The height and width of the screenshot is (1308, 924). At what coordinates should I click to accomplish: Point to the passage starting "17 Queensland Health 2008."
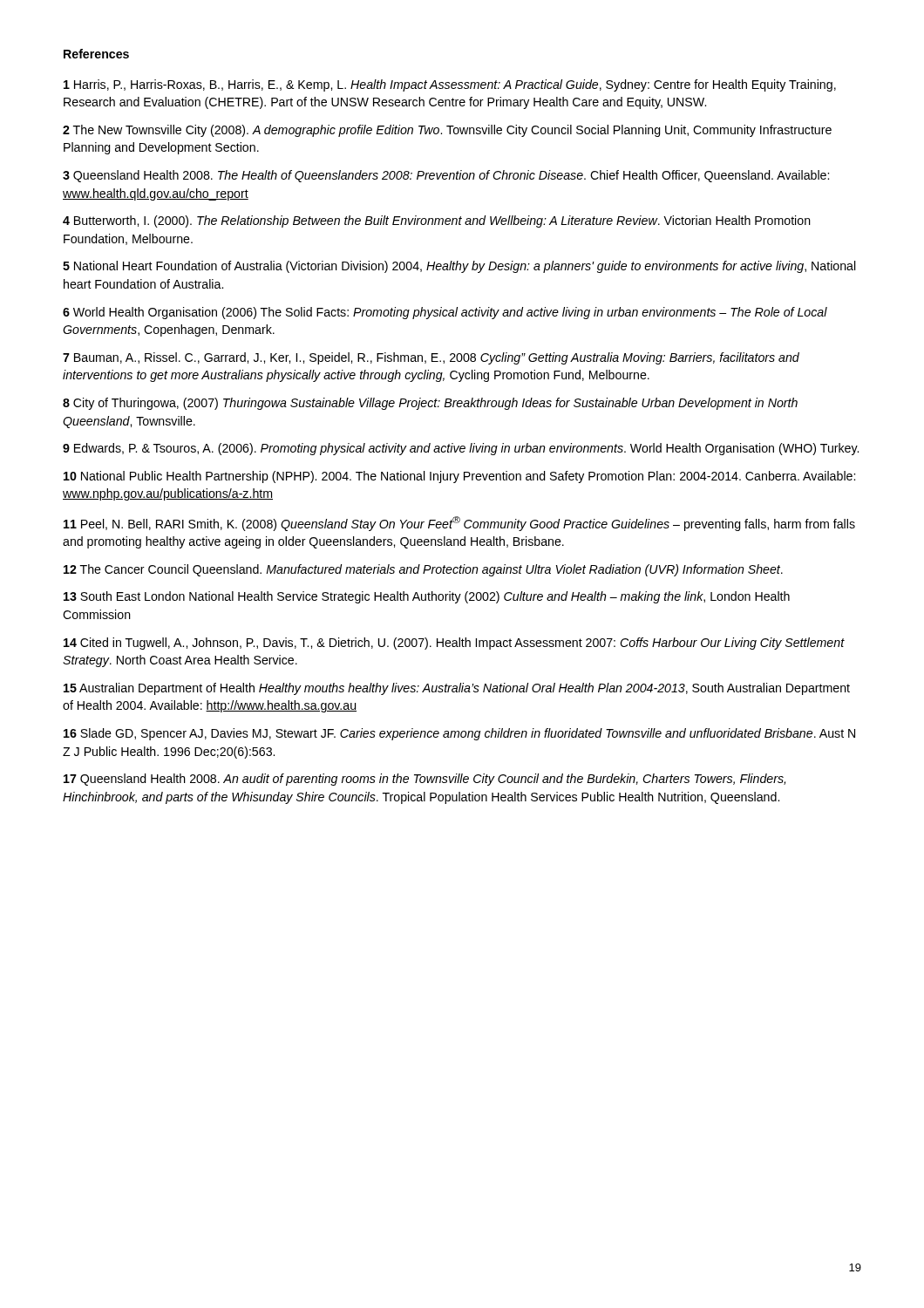pos(425,788)
